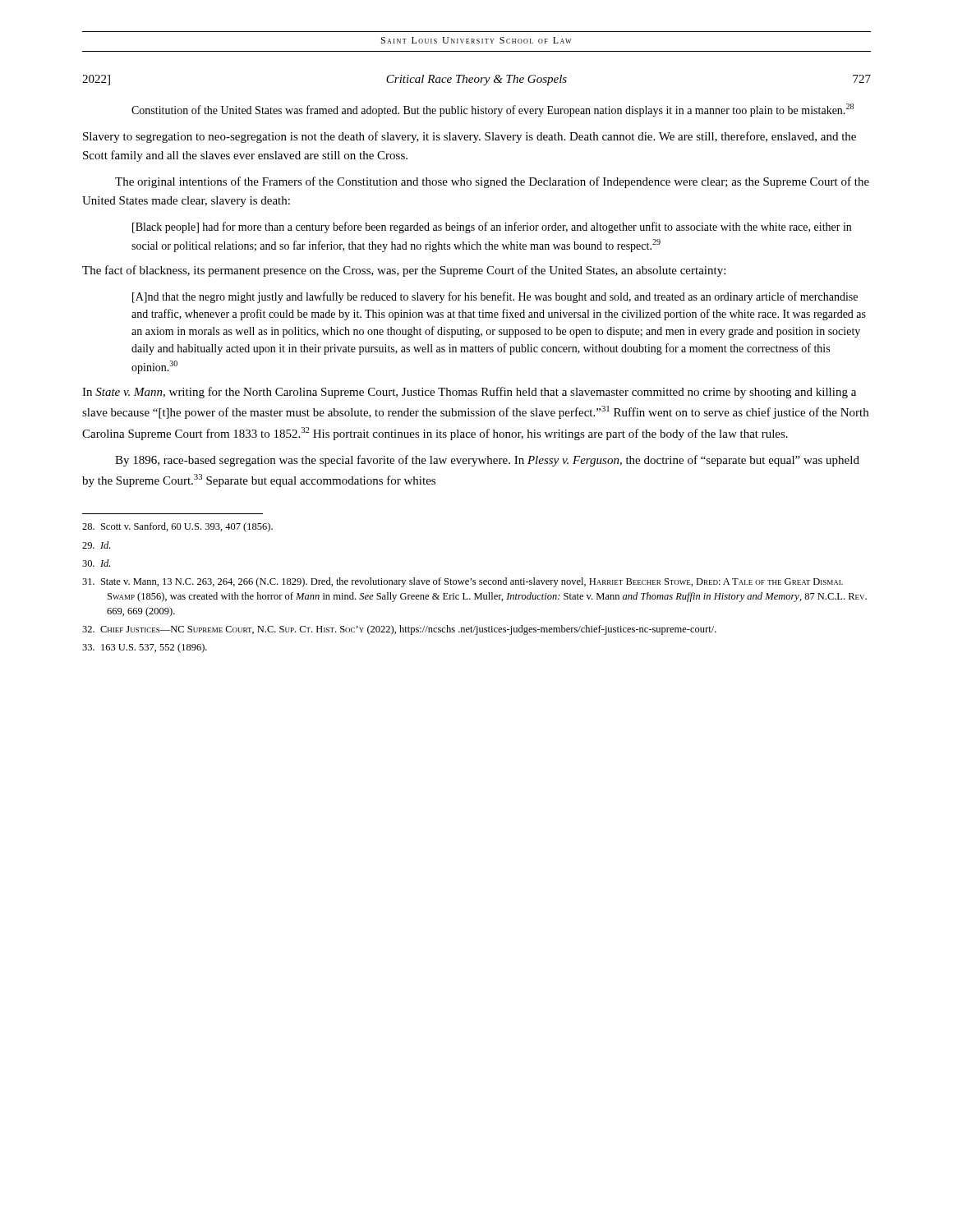Locate the text block that reads "The original intentions of"
Viewport: 953px width, 1232px height.
tap(476, 191)
